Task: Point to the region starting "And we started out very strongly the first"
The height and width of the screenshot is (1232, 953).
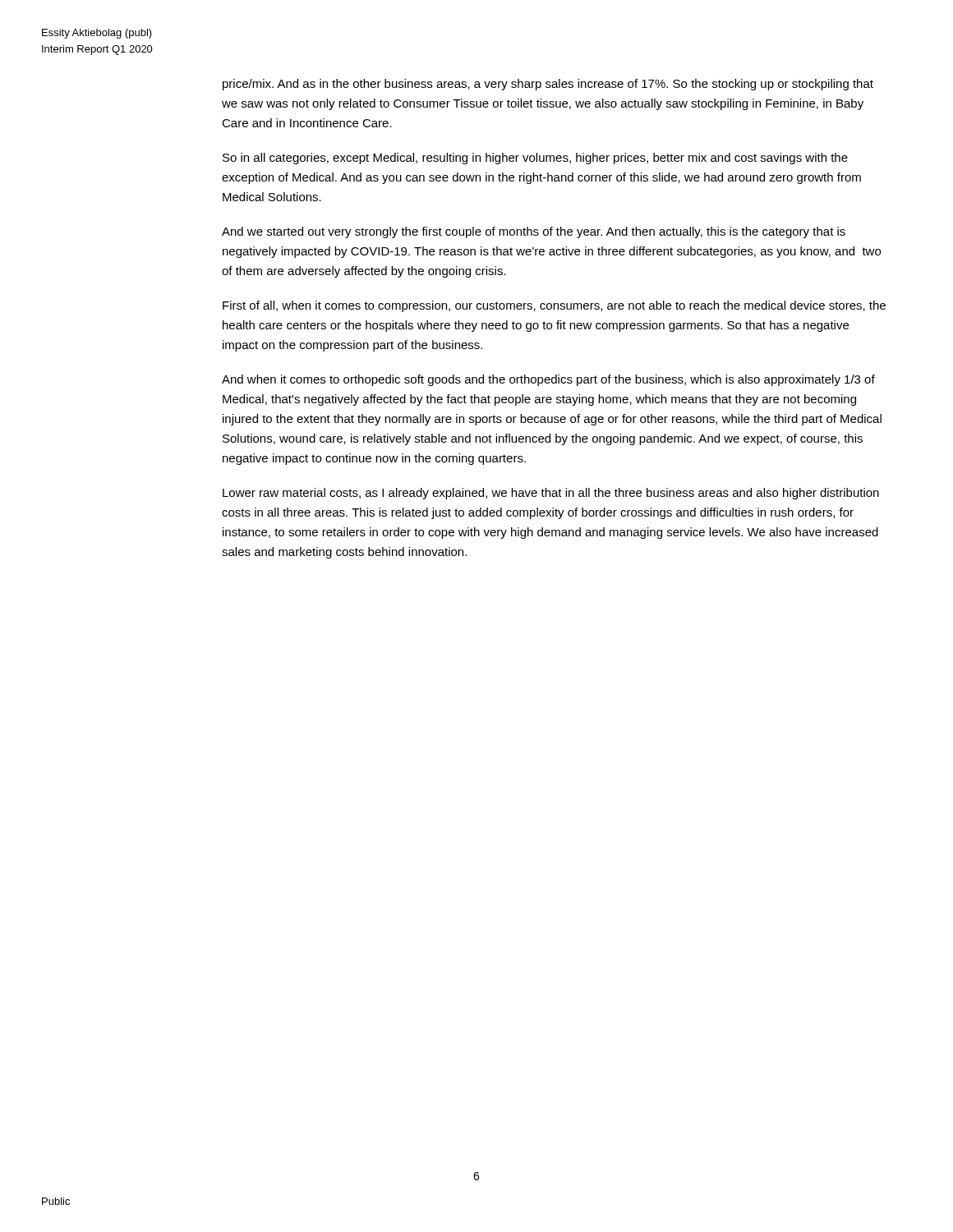Action: click(x=555, y=251)
